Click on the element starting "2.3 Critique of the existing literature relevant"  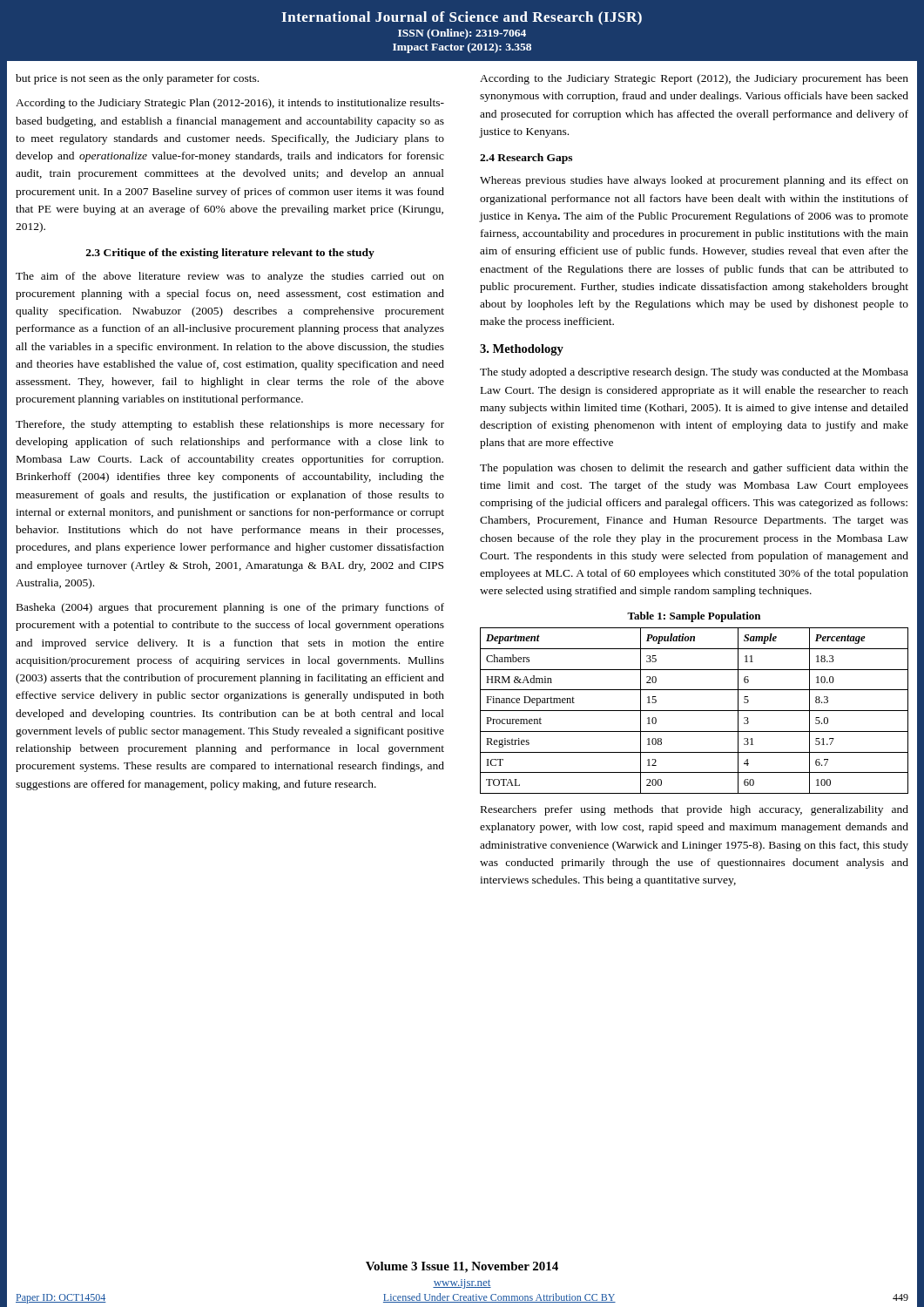230,253
